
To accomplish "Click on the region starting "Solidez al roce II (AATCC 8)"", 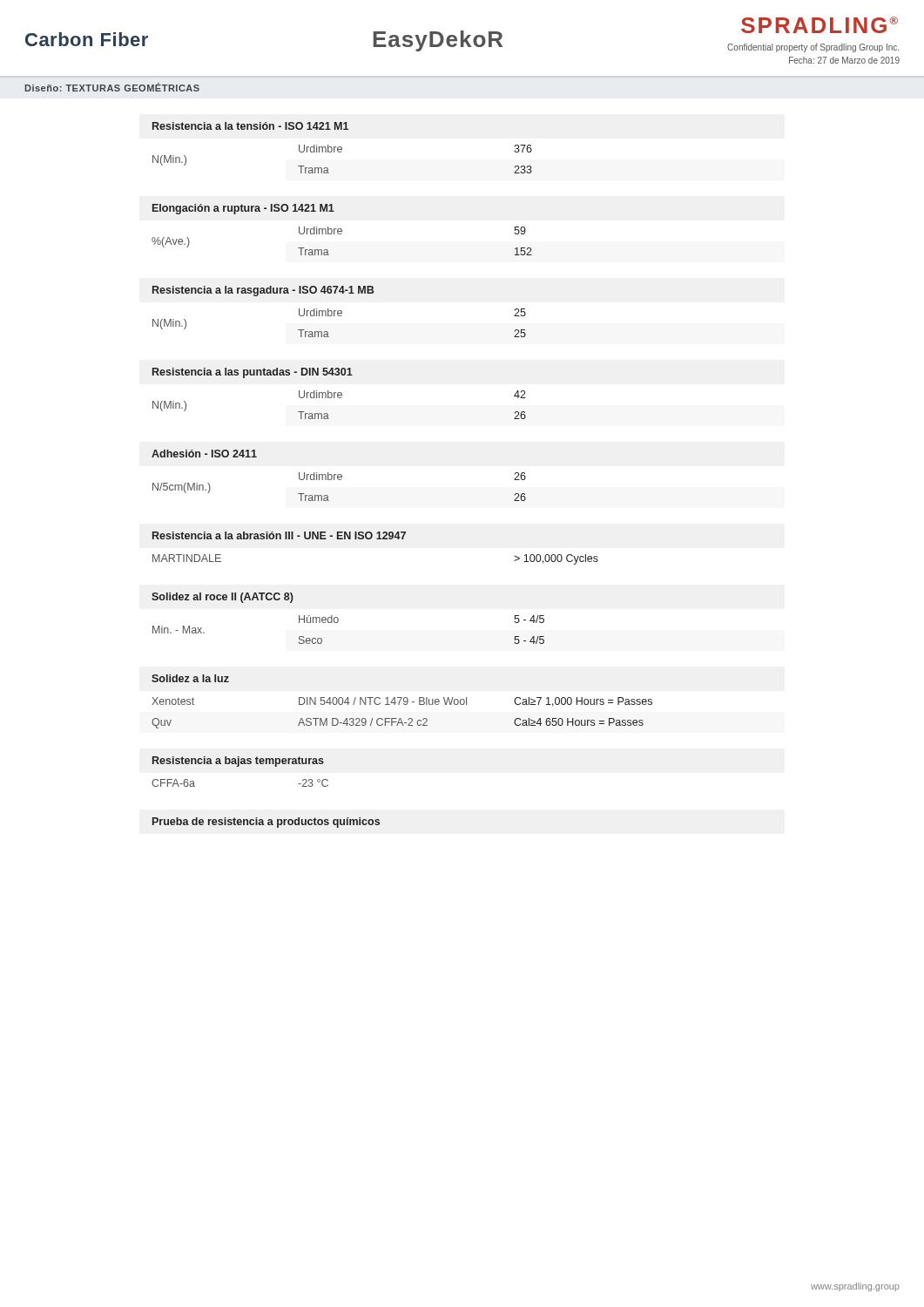I will (222, 597).
